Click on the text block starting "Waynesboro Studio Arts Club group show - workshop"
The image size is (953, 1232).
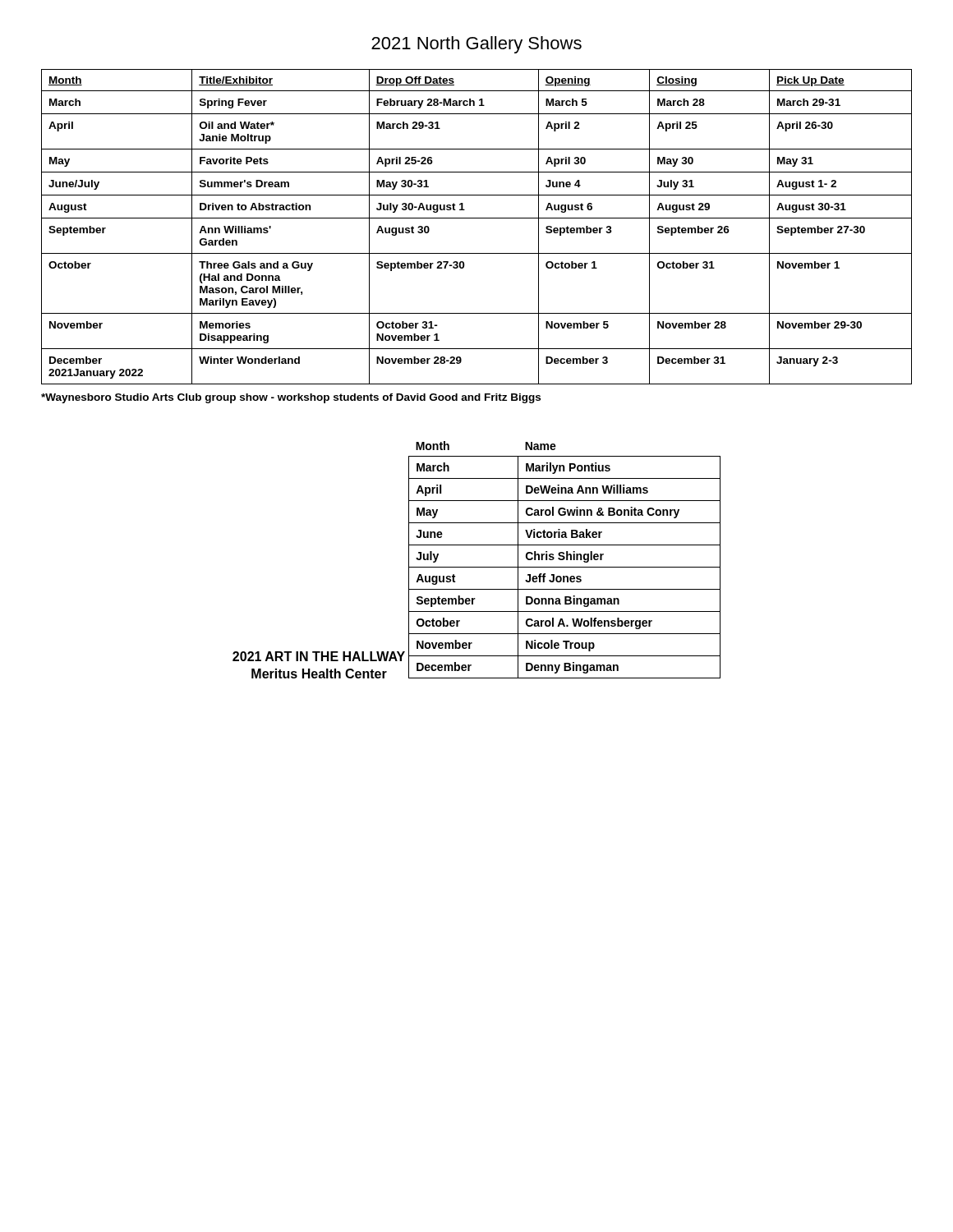coord(291,397)
